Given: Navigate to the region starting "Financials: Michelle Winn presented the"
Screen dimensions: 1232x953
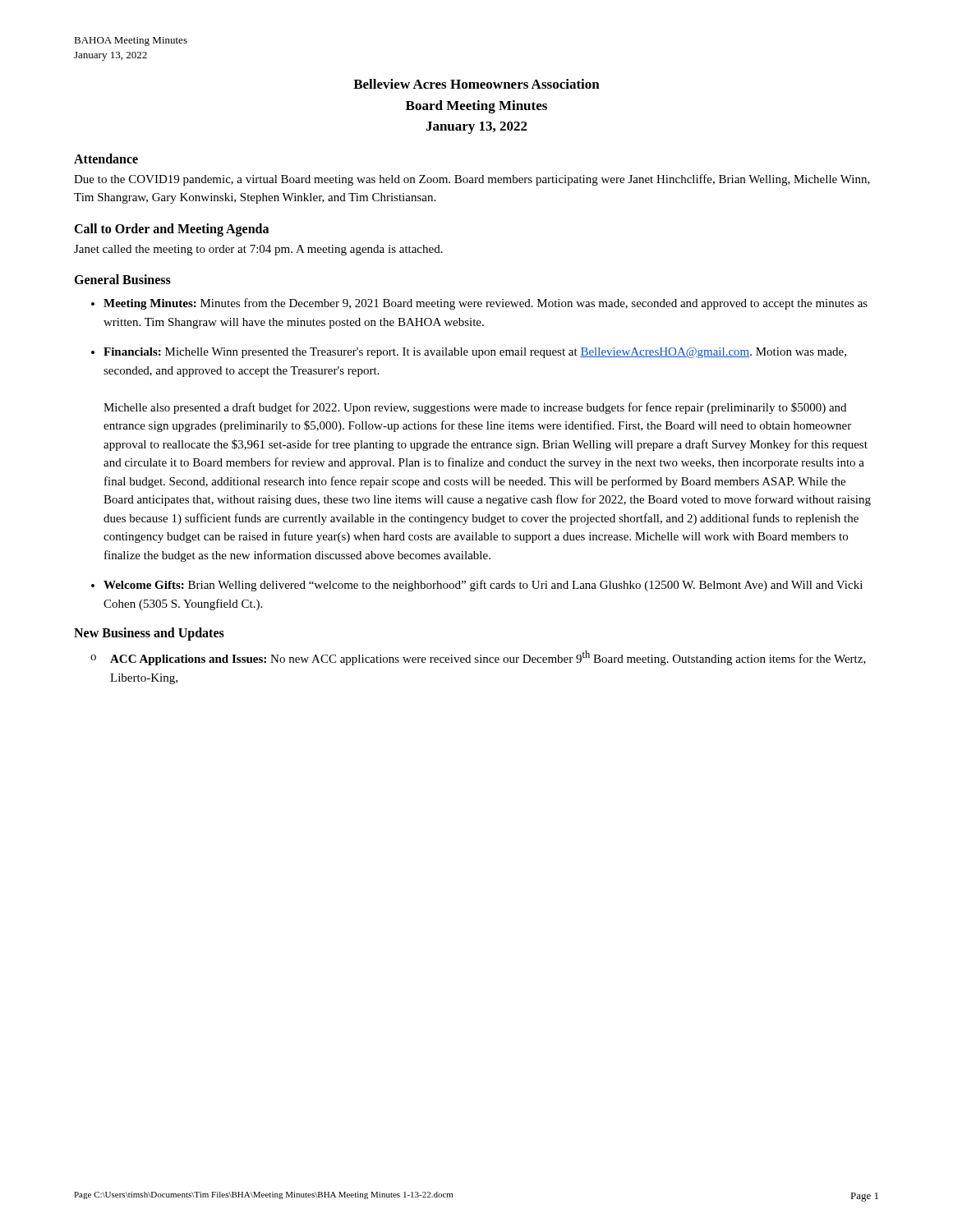Looking at the screenshot, I should tap(487, 453).
